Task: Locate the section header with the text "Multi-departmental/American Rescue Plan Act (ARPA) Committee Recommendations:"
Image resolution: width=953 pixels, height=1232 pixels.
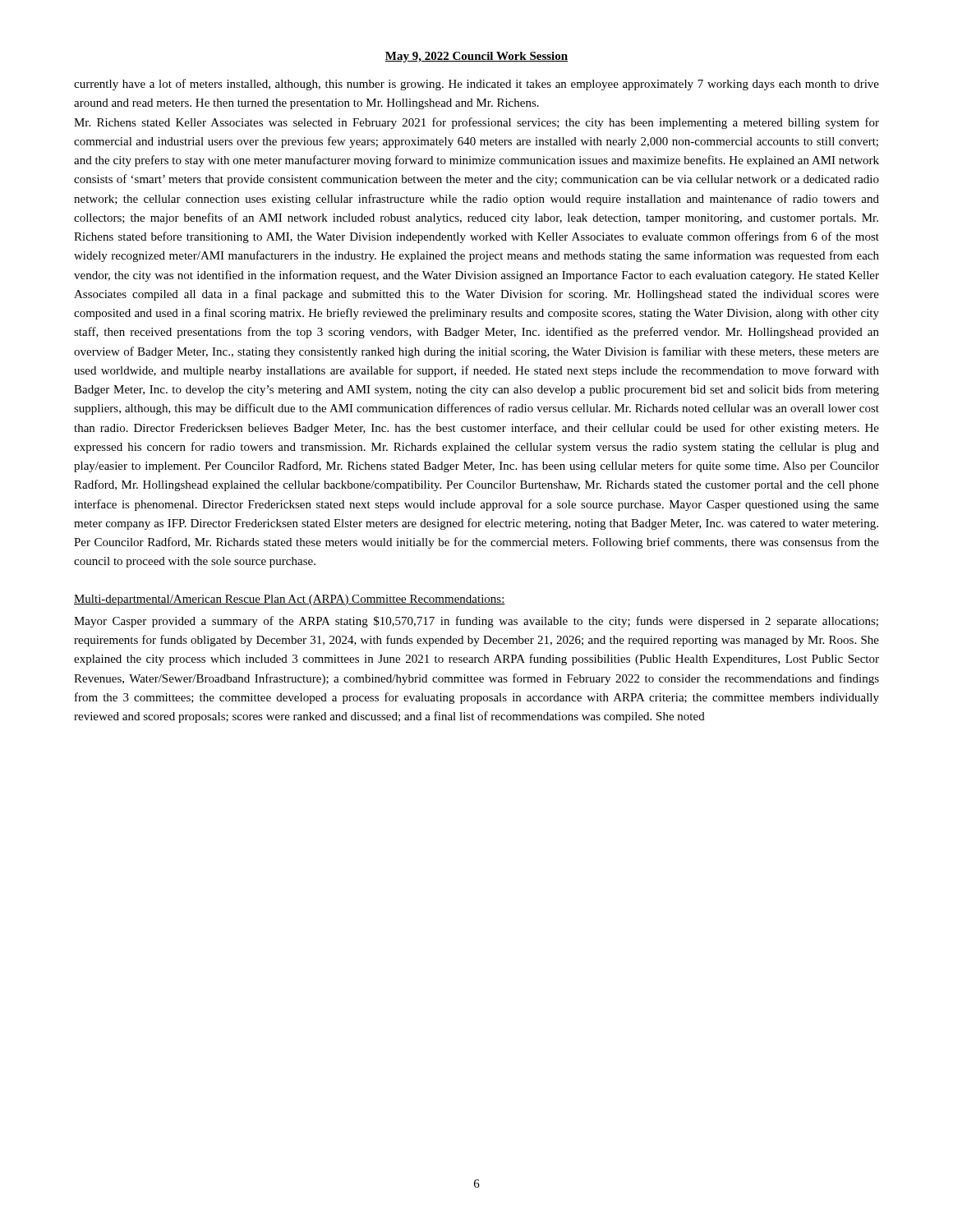Action: click(289, 598)
